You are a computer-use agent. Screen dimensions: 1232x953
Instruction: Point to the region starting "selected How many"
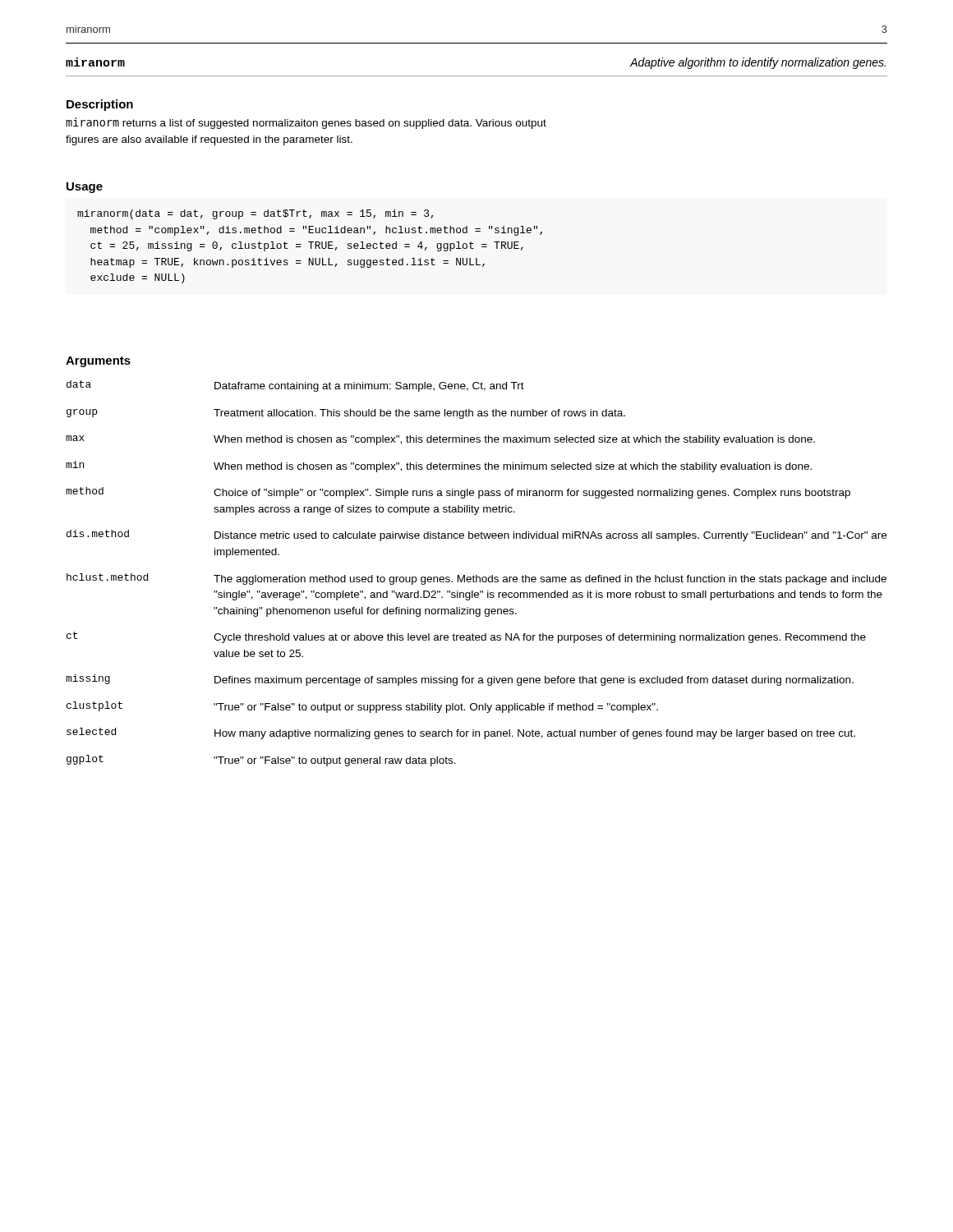(476, 735)
